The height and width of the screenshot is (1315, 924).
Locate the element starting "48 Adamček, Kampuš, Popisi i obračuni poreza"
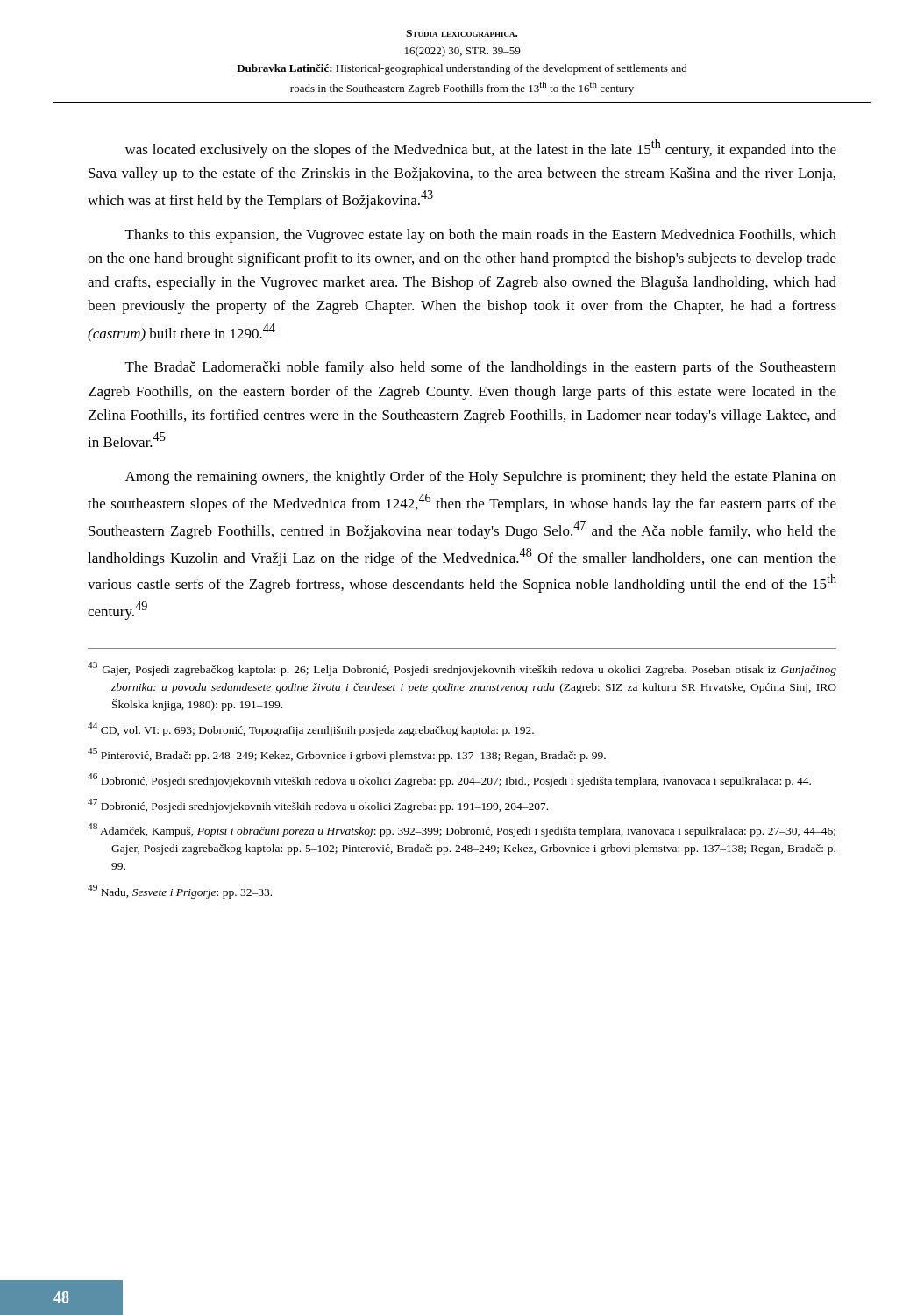462,847
